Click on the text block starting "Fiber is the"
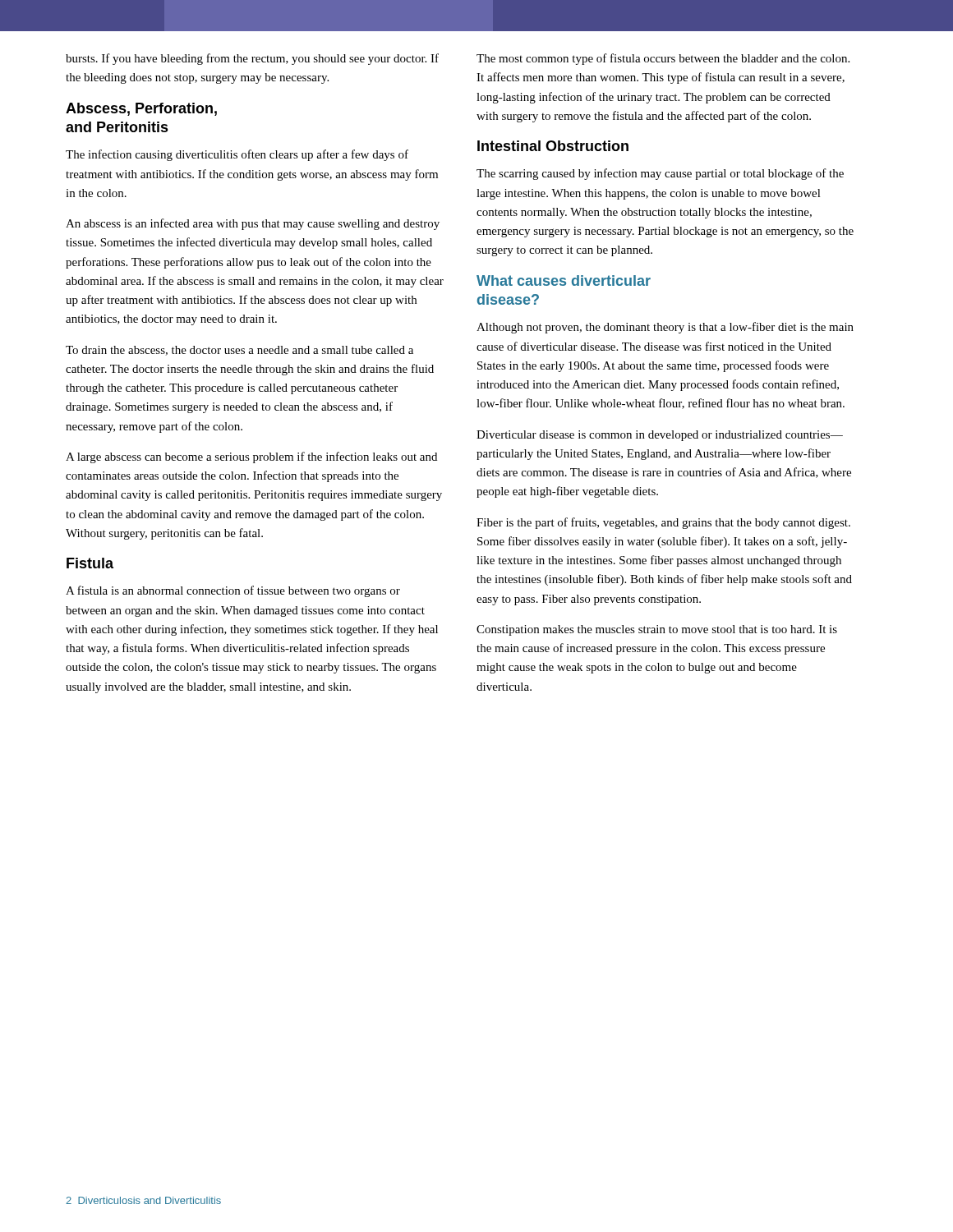Image resolution: width=953 pixels, height=1232 pixels. [665, 561]
